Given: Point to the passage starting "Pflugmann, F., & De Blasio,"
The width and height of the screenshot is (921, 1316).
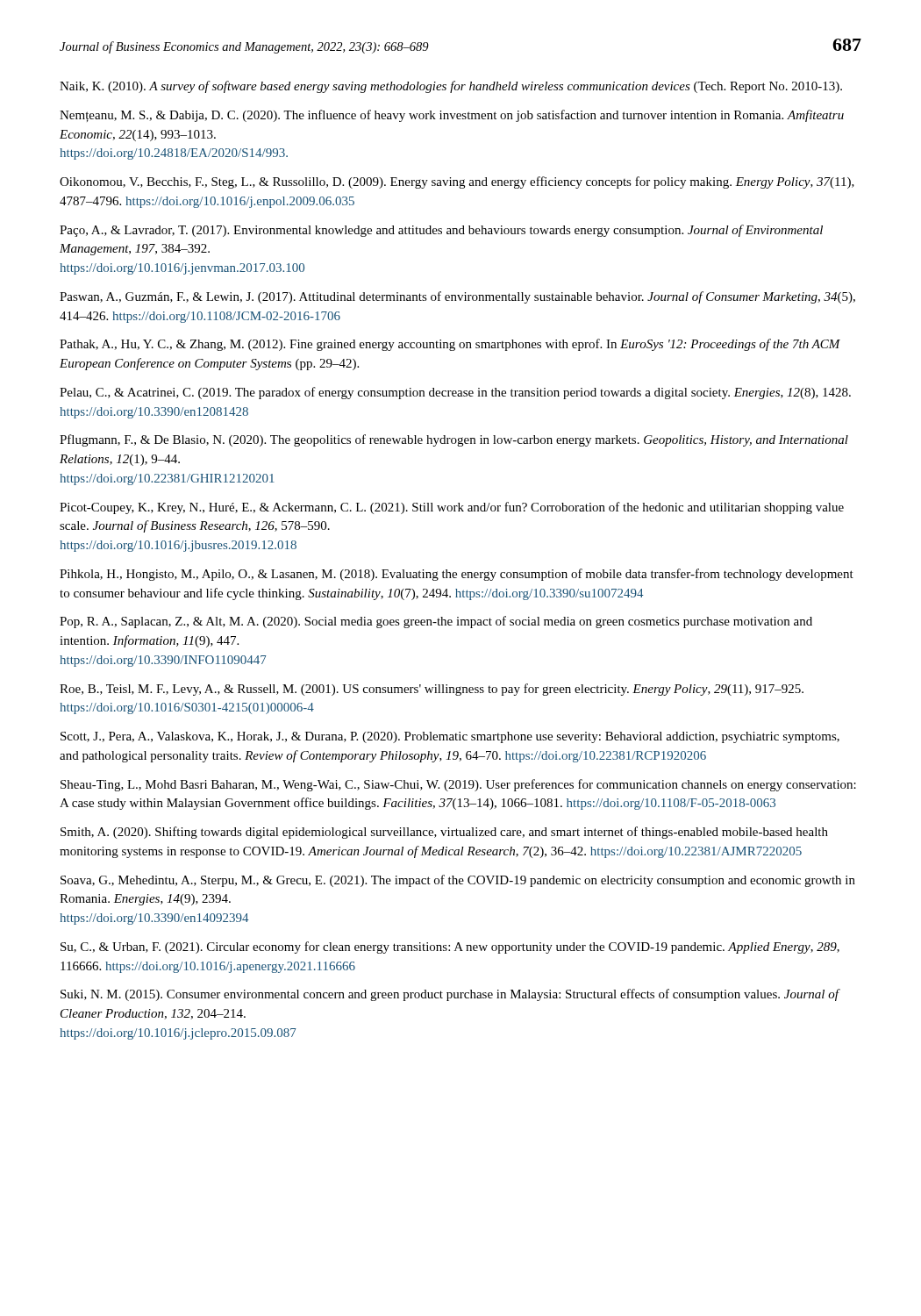Looking at the screenshot, I should (454, 440).
